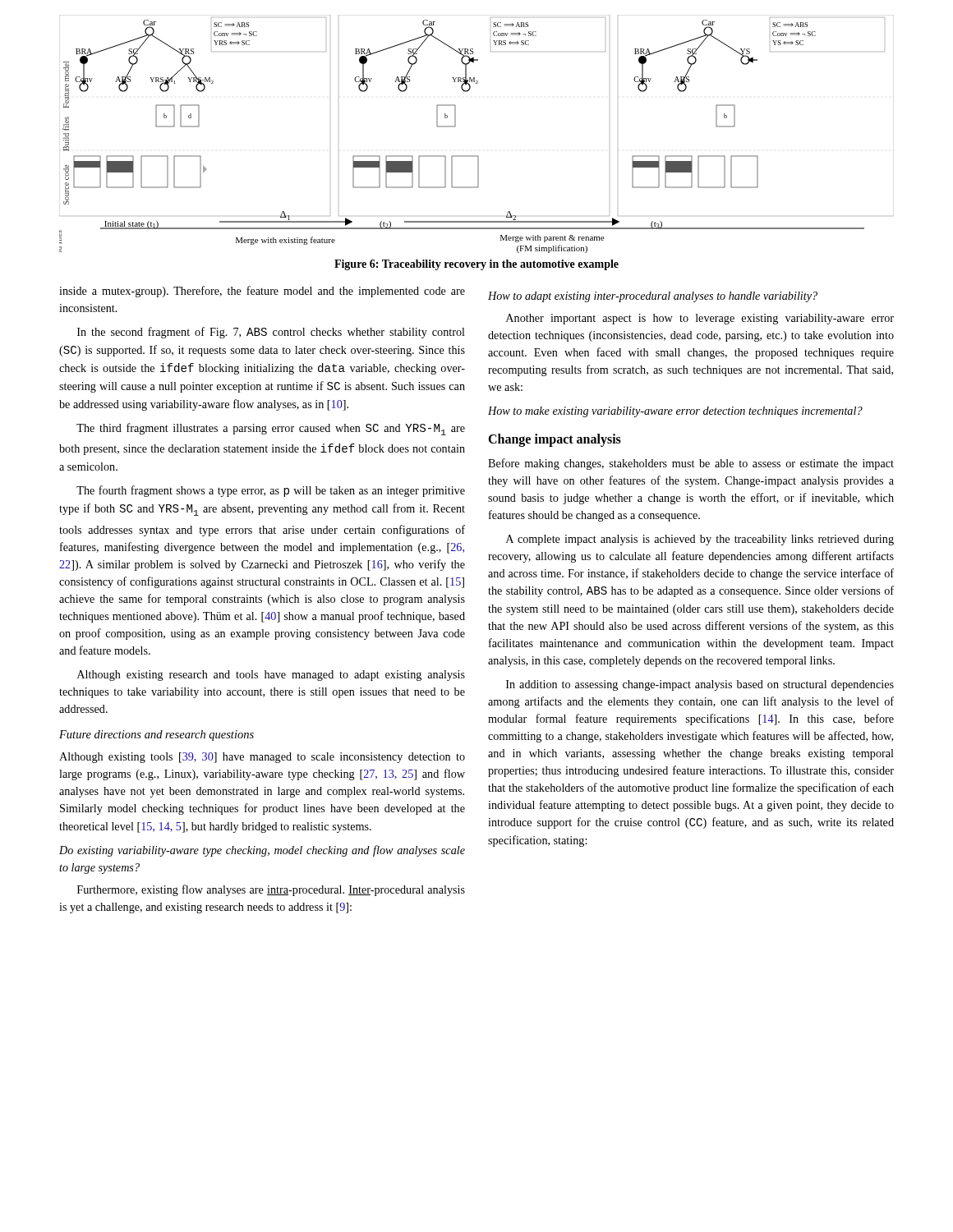Navigate to the block starting "A complete impact analysis is achieved by"
Image resolution: width=953 pixels, height=1232 pixels.
pyautogui.click(x=691, y=599)
